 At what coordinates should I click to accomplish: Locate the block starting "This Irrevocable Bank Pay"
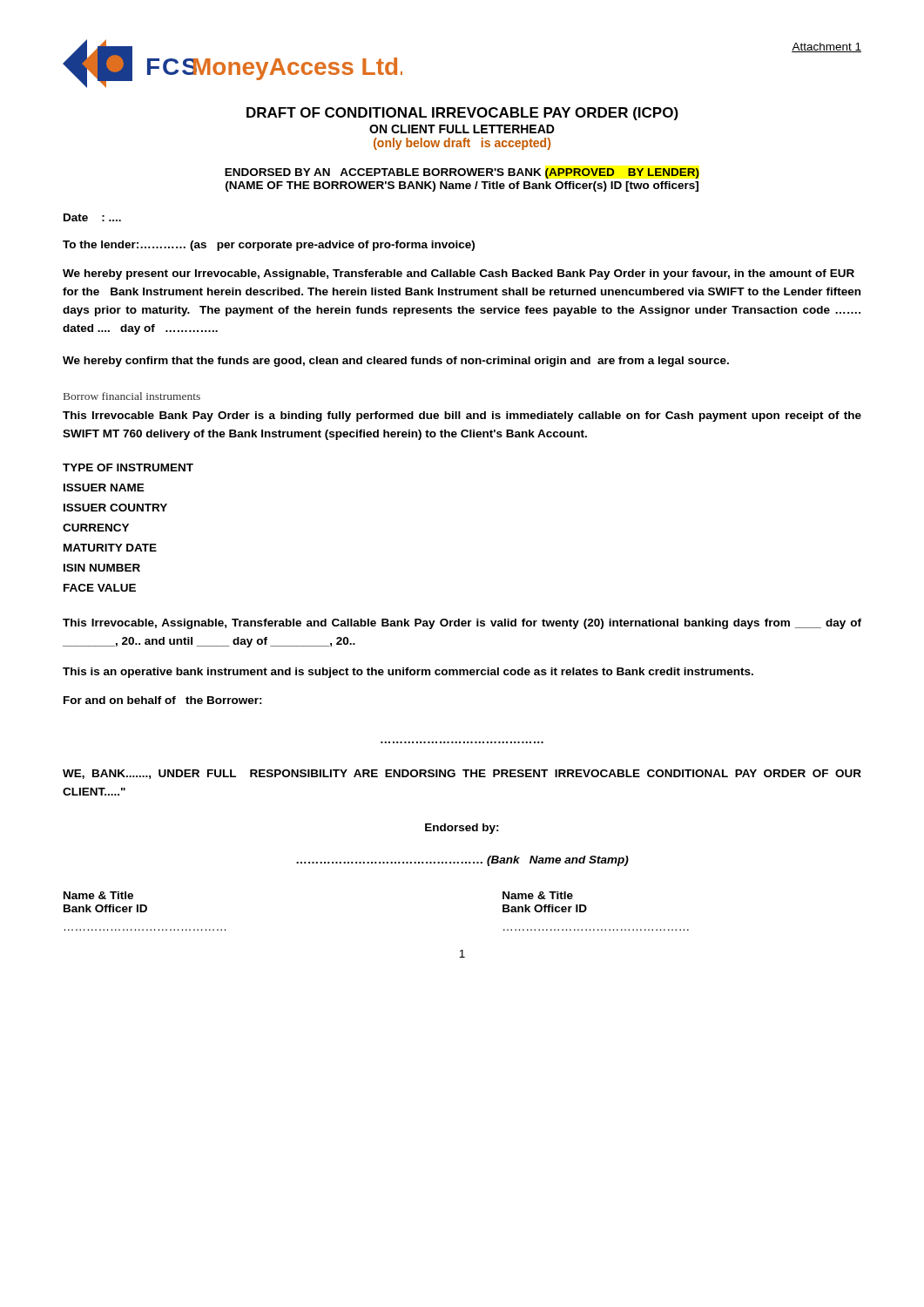[462, 424]
